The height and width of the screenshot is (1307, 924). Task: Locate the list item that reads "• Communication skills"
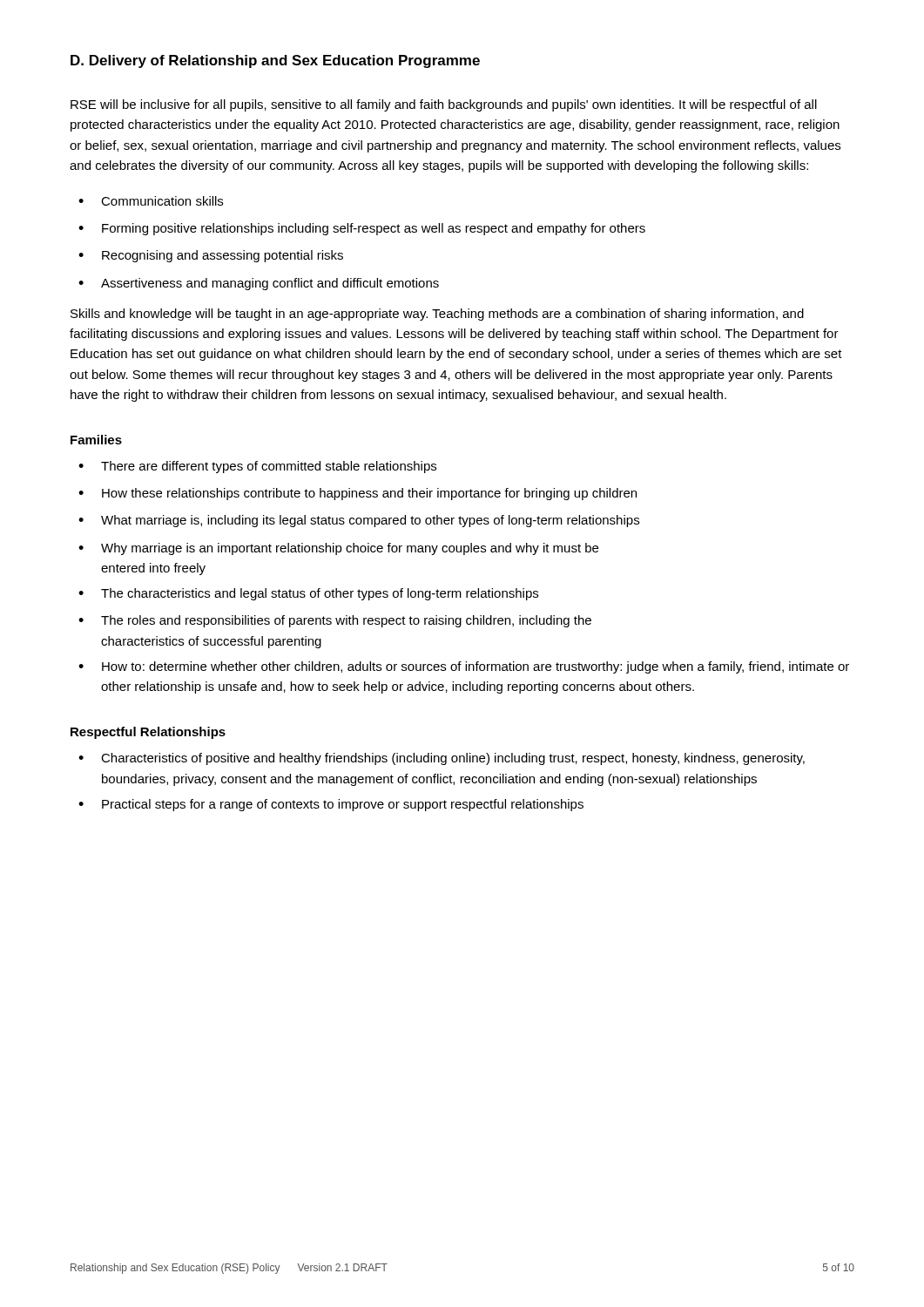pos(151,201)
